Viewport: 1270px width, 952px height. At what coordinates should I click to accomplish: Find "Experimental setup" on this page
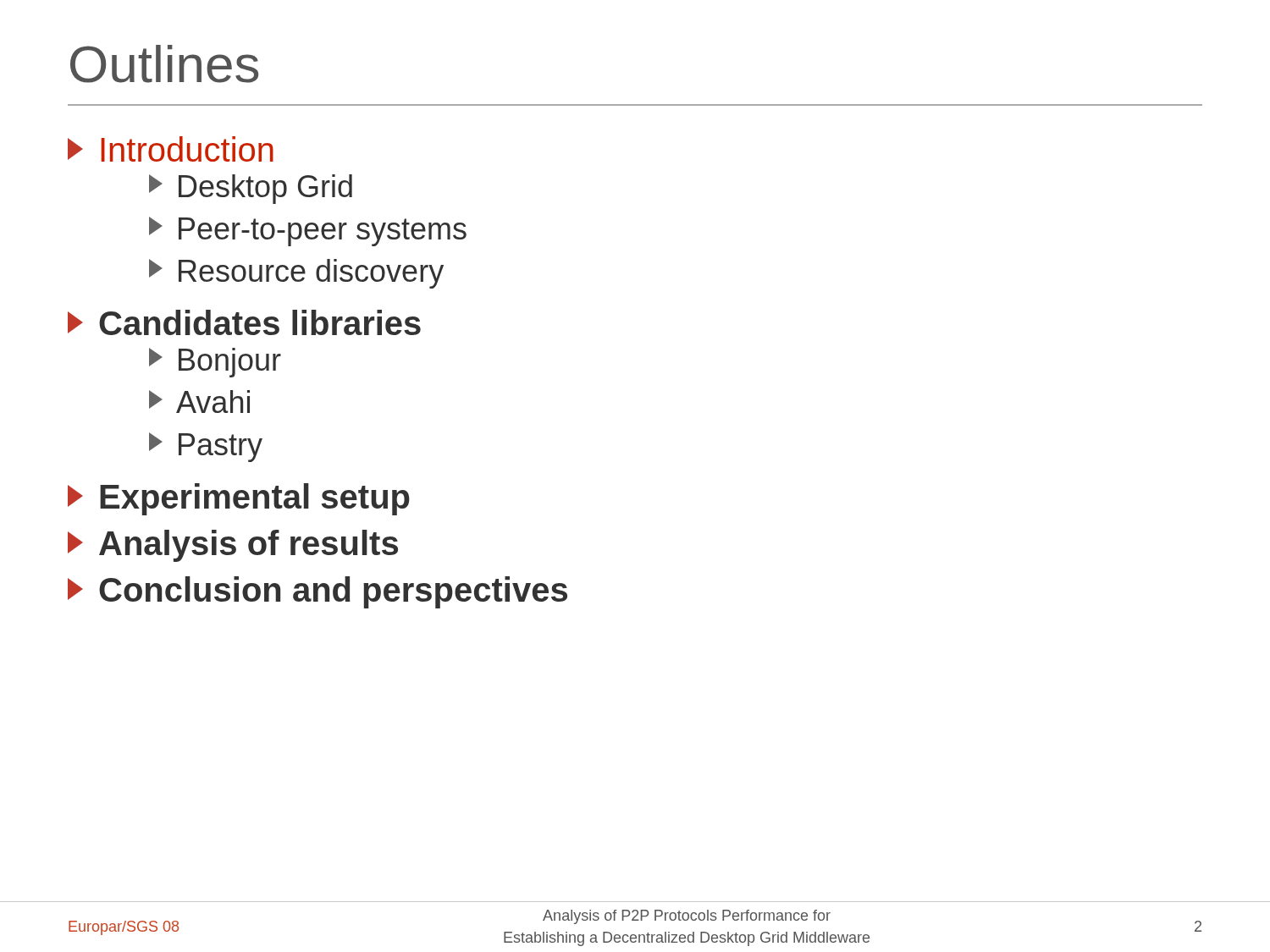click(x=239, y=497)
